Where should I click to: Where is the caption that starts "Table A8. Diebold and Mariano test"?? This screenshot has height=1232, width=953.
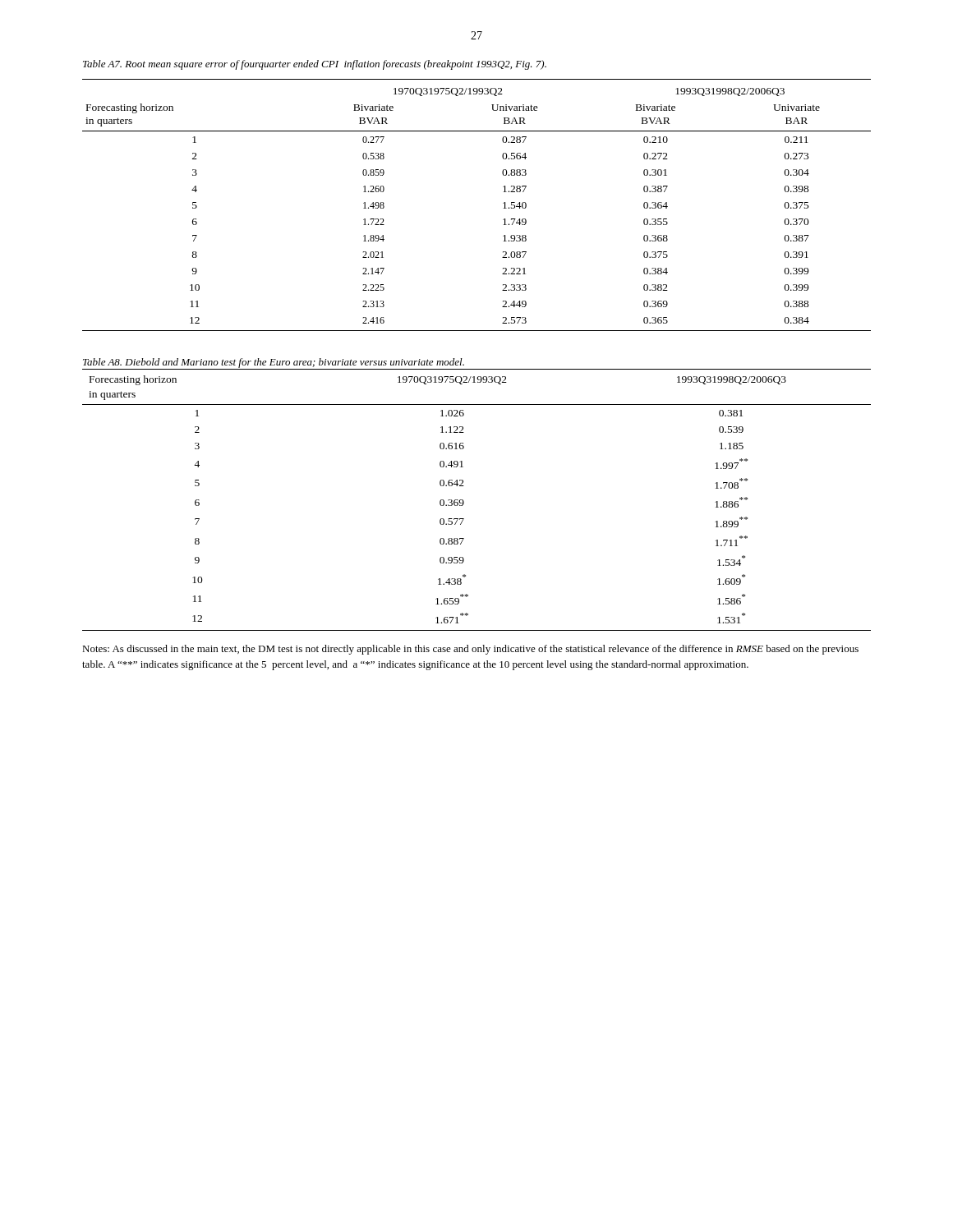pos(274,362)
